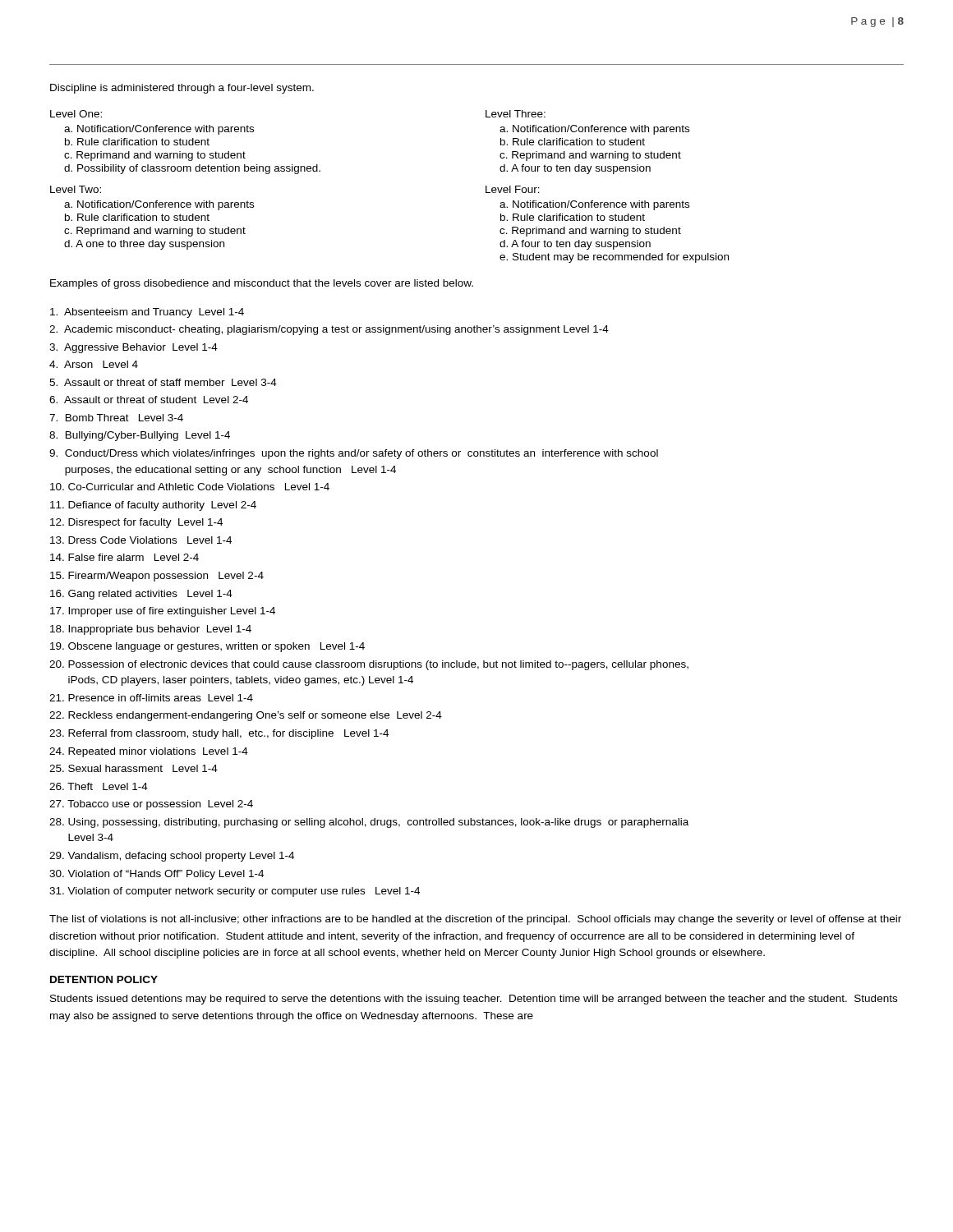This screenshot has height=1232, width=953.
Task: Select the block starting "25. Sexual harassment Level 1-4"
Action: (133, 769)
